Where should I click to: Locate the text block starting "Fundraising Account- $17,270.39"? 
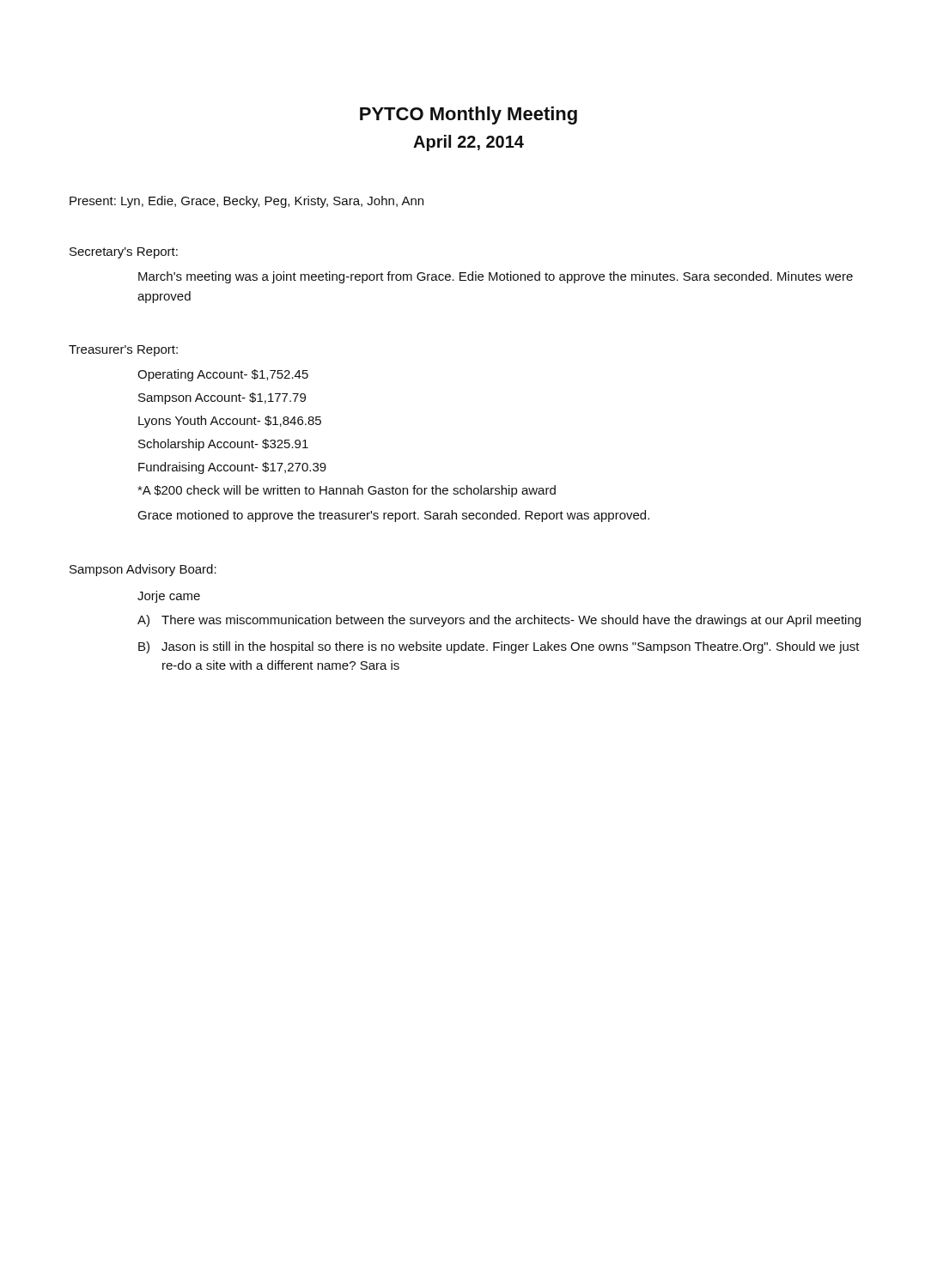coord(232,467)
